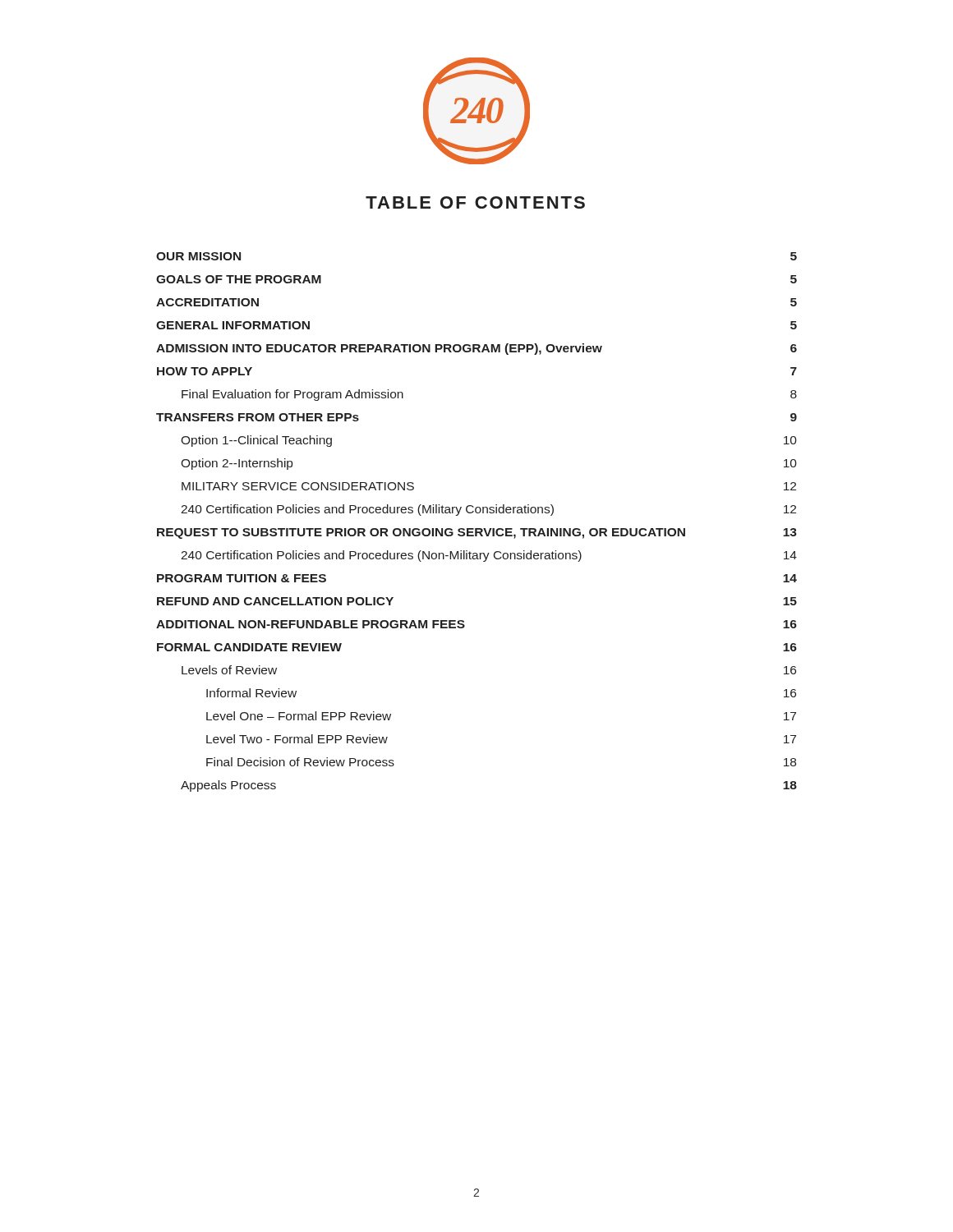Navigate to the element starting "REFUND AND CANCELLATION POLICY 15"

[x=273, y=601]
